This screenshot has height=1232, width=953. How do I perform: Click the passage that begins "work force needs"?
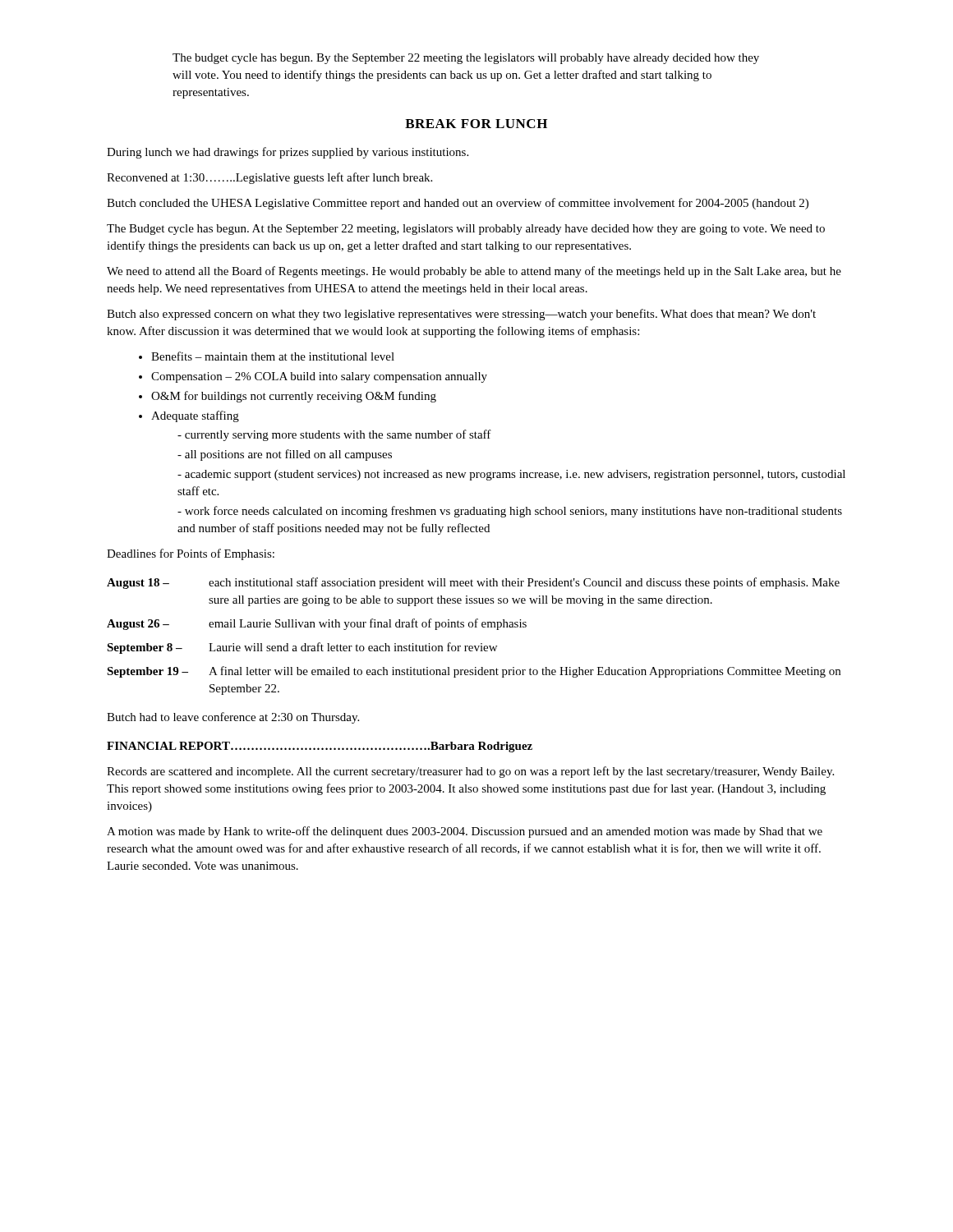click(510, 519)
